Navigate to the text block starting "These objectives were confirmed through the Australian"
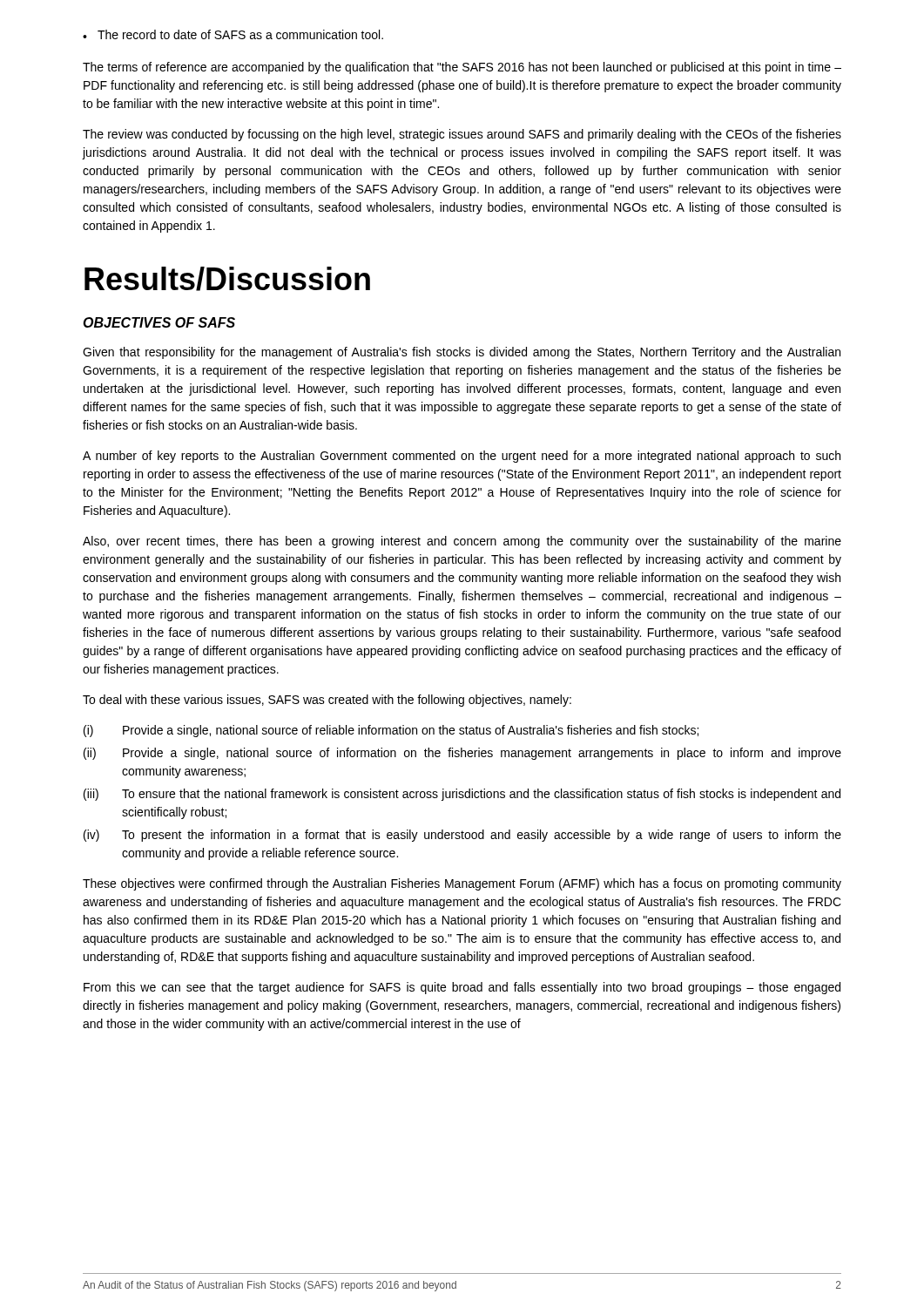924x1307 pixels. point(462,954)
